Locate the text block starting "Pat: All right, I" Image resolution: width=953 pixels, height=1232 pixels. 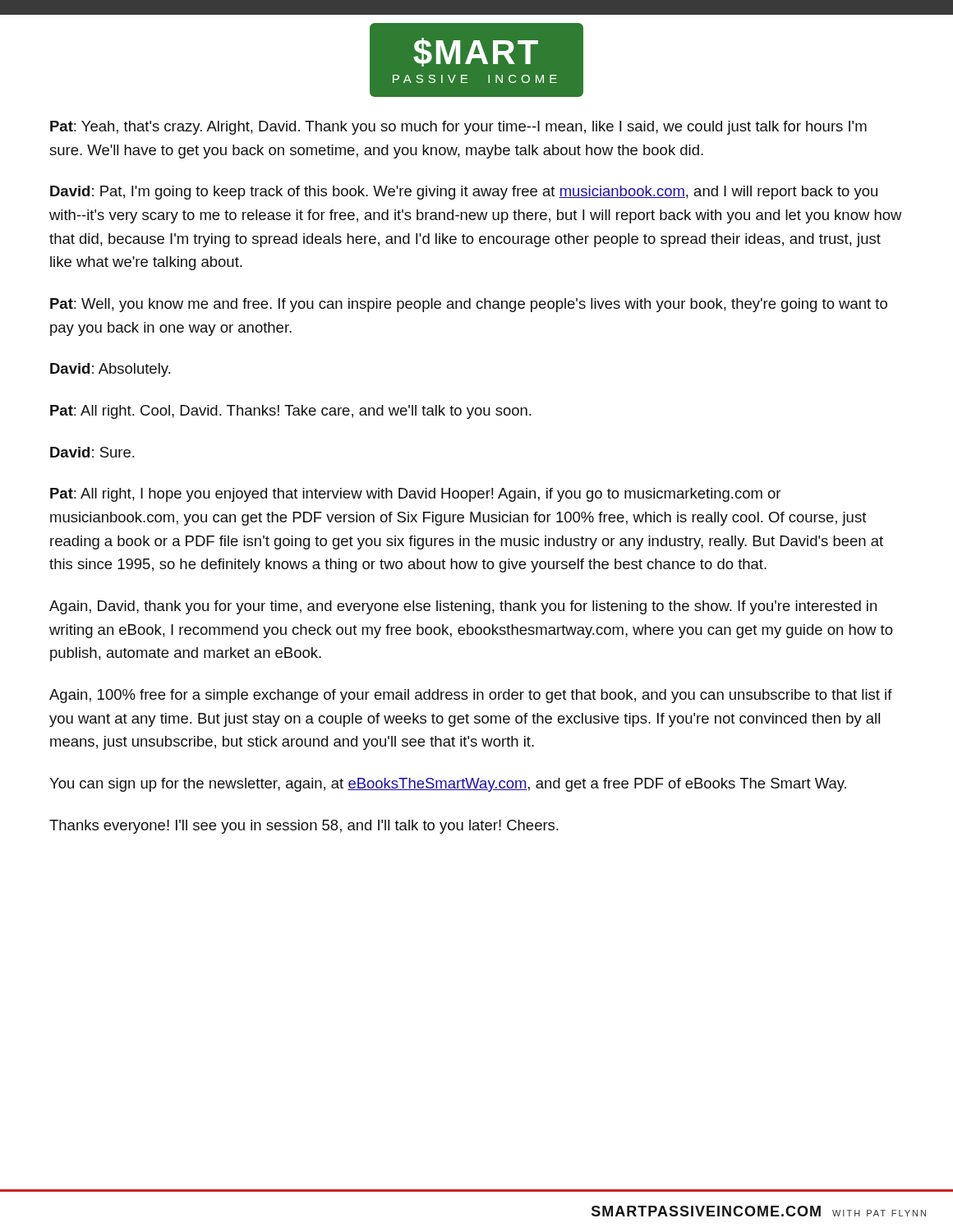click(x=466, y=529)
